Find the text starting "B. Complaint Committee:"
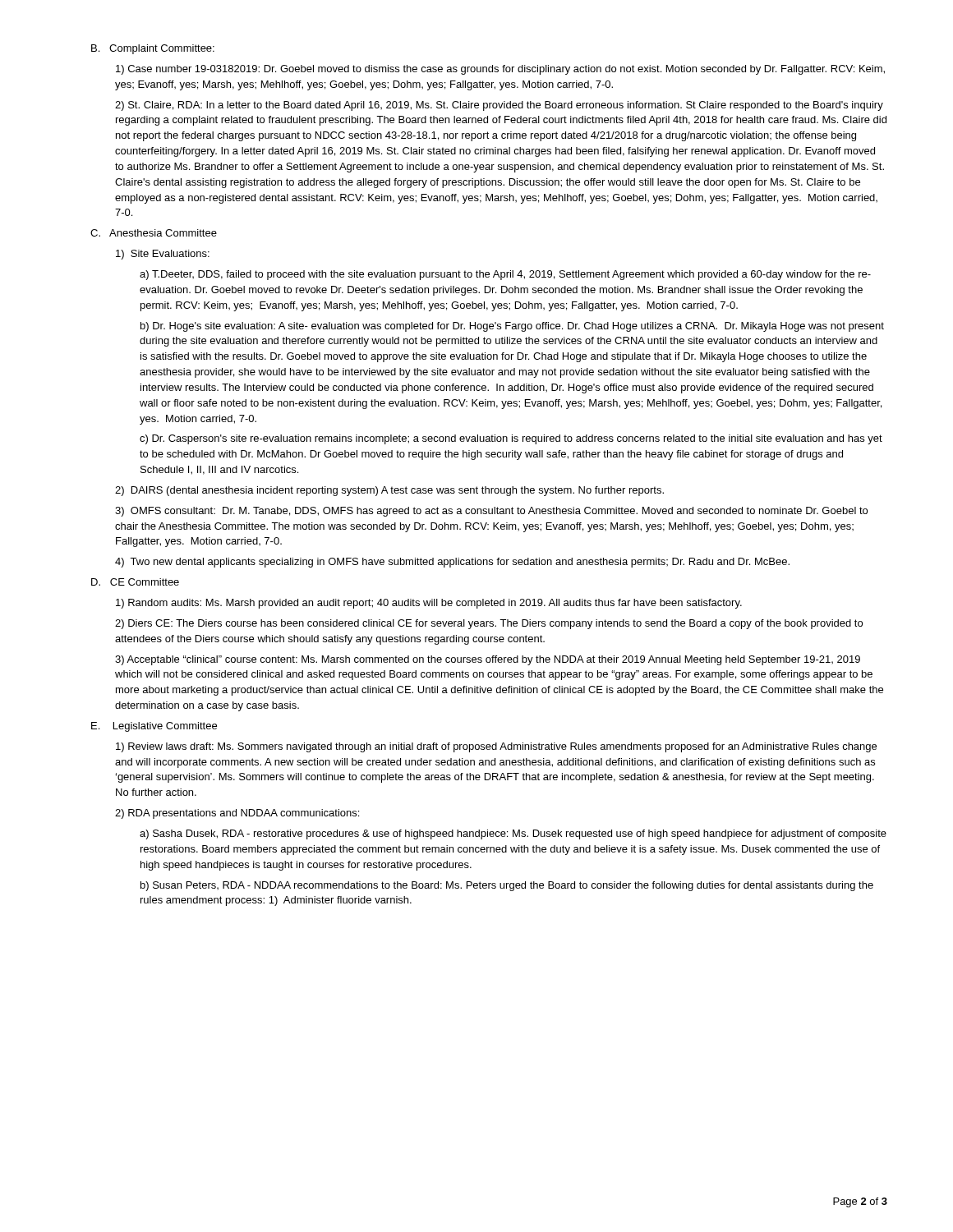Screen dimensions: 1232x953 point(153,49)
